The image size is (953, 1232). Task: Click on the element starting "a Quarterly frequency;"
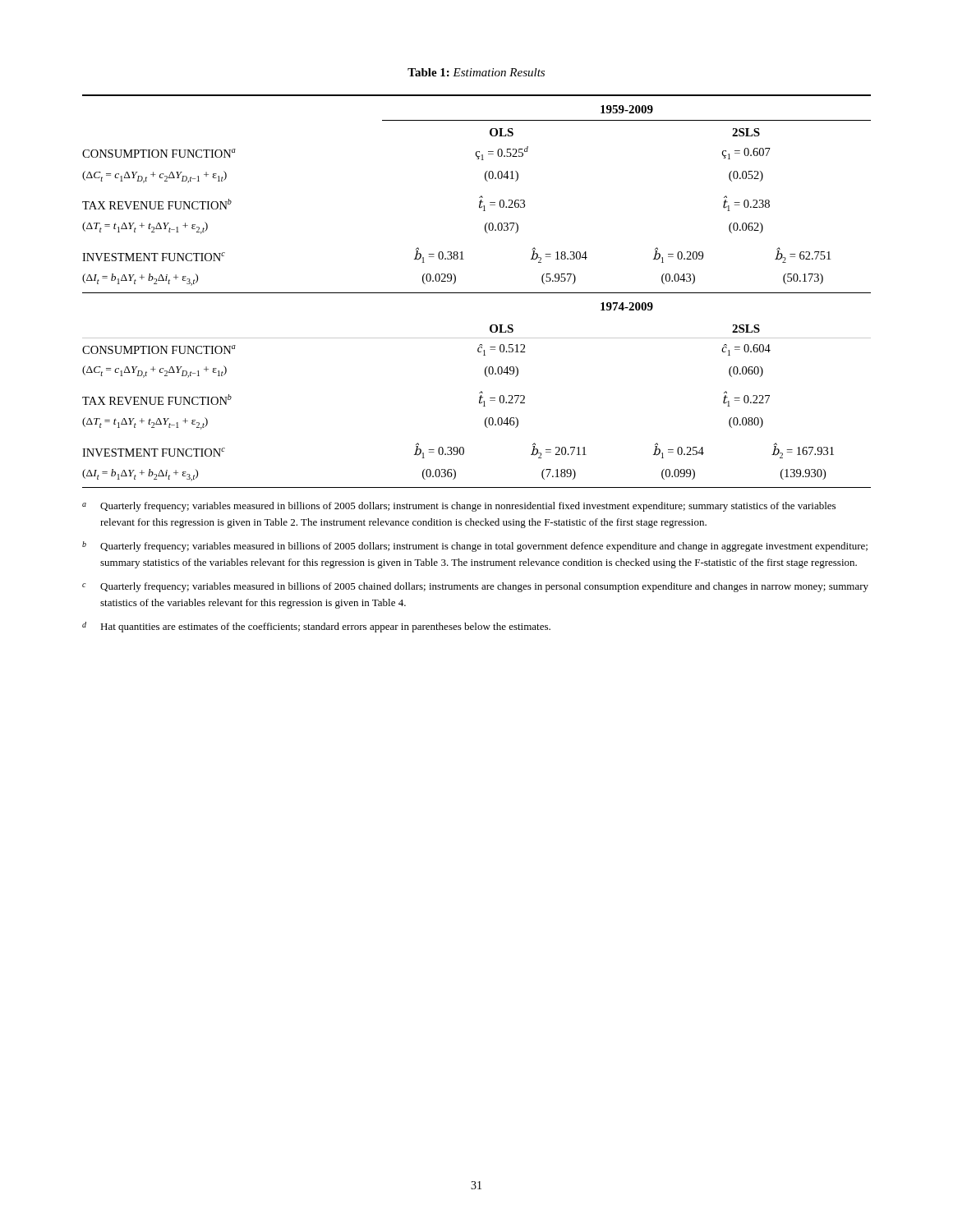pyautogui.click(x=476, y=514)
